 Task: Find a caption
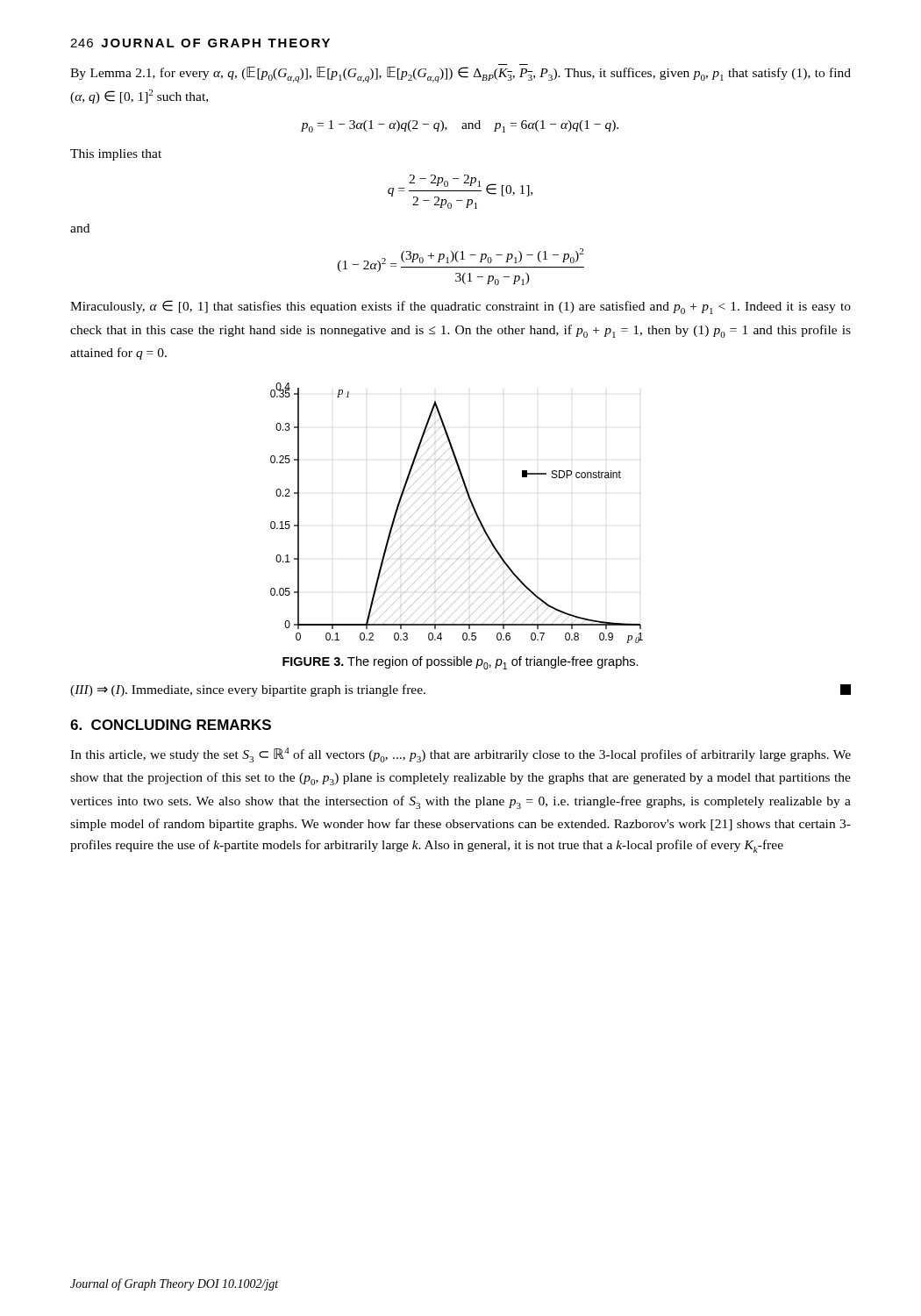click(x=460, y=663)
